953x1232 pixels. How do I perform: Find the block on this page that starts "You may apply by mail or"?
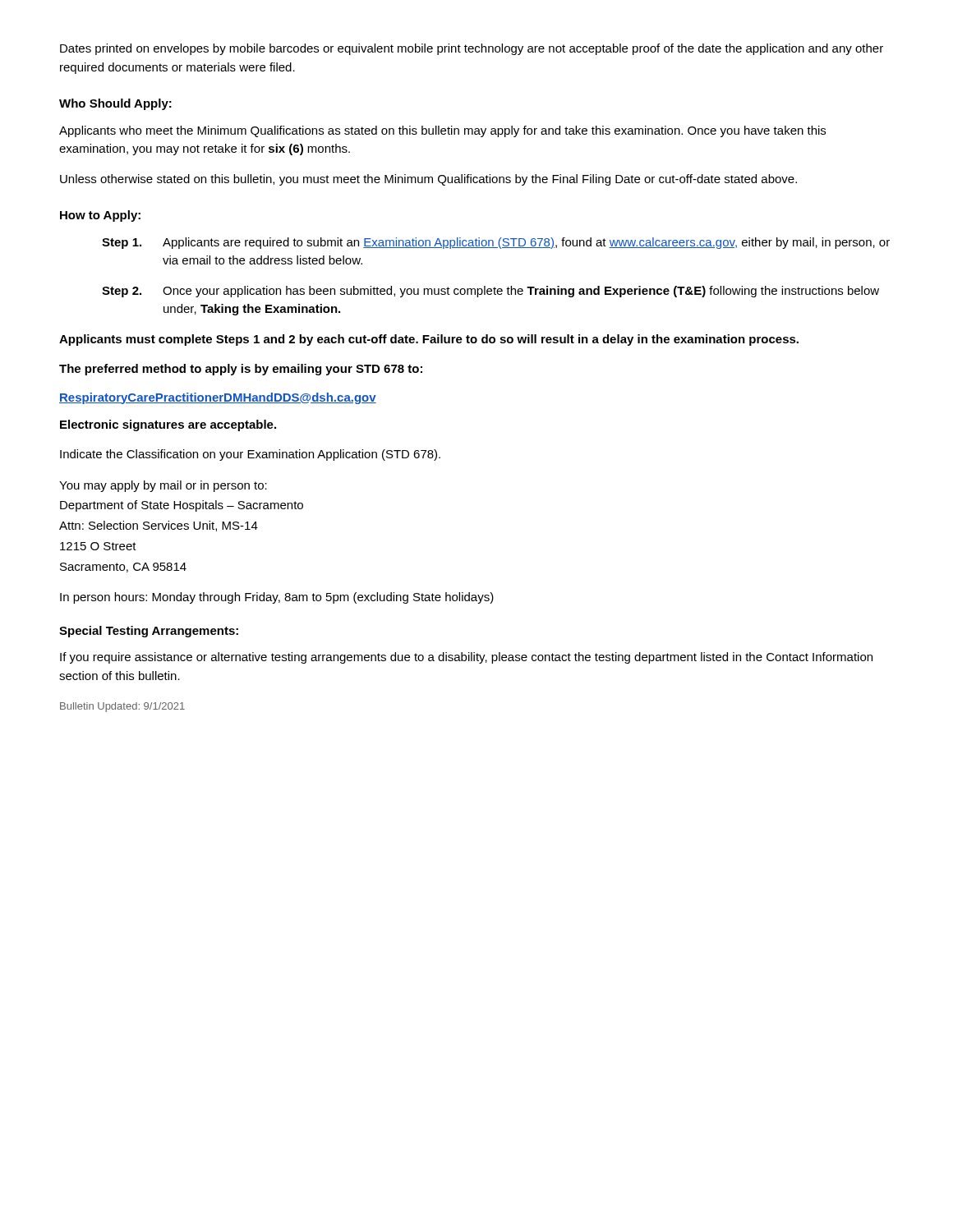coord(181,525)
